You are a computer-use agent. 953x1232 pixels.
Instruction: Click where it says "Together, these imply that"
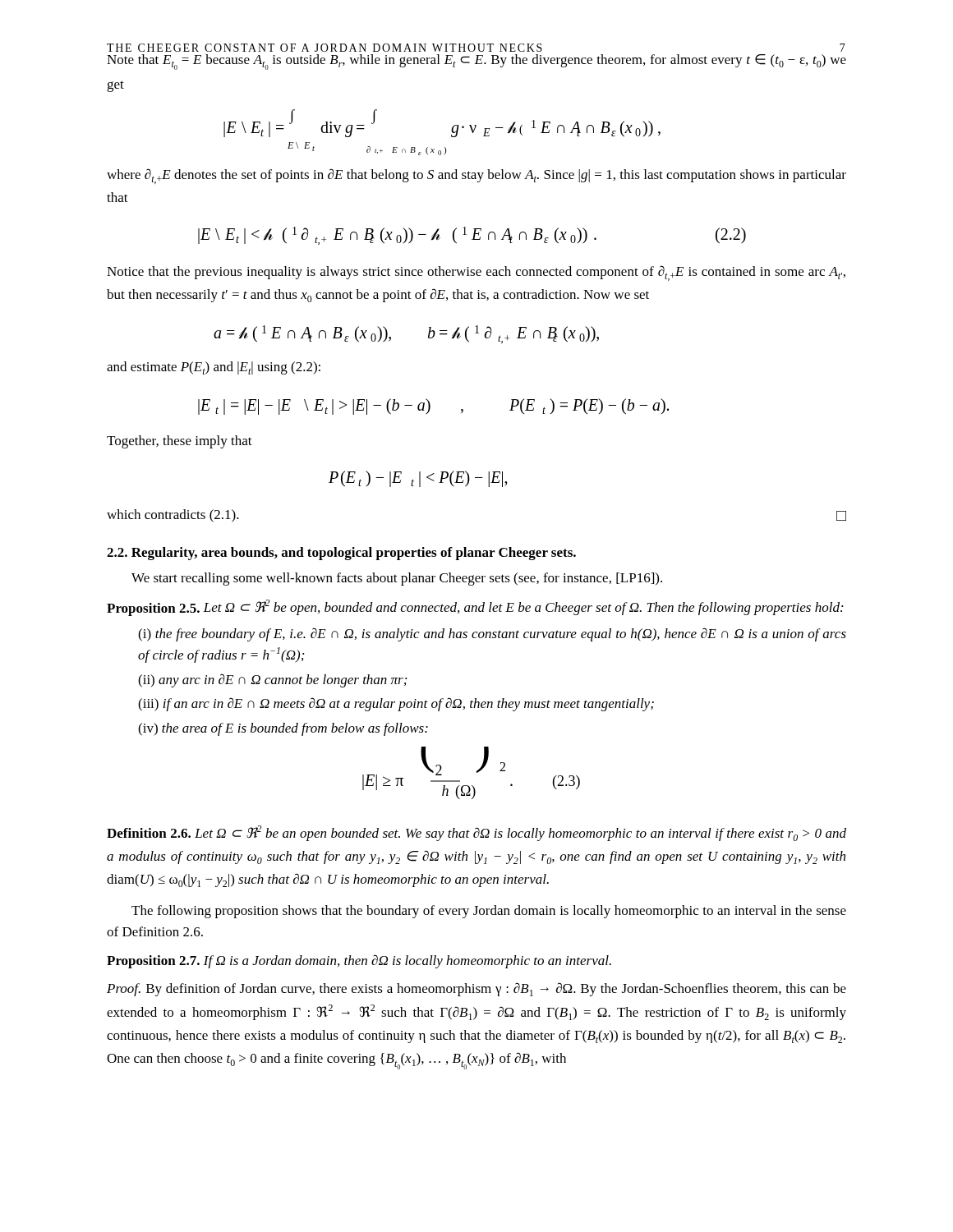[180, 442]
